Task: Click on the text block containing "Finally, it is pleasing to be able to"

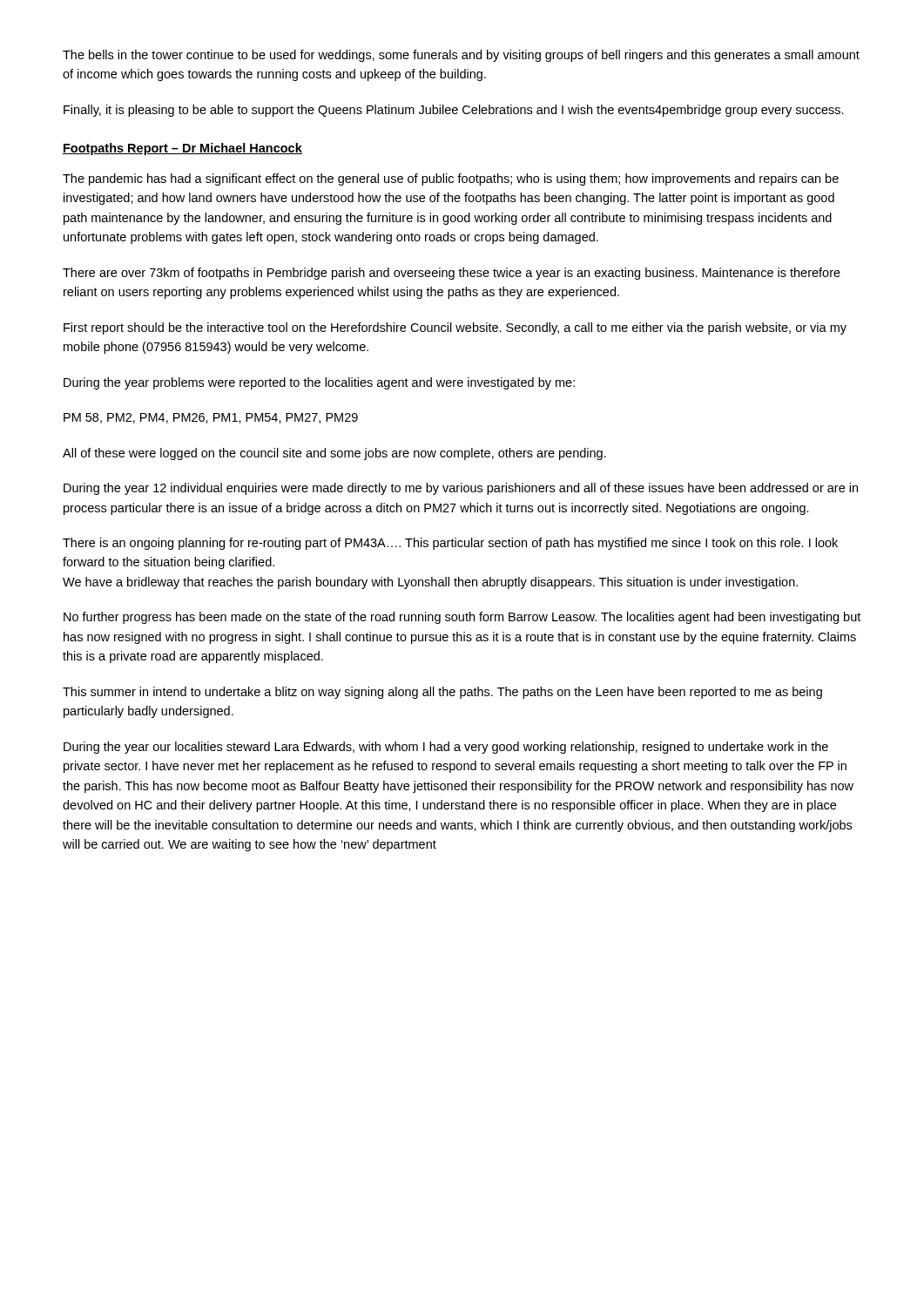Action: pos(454,110)
